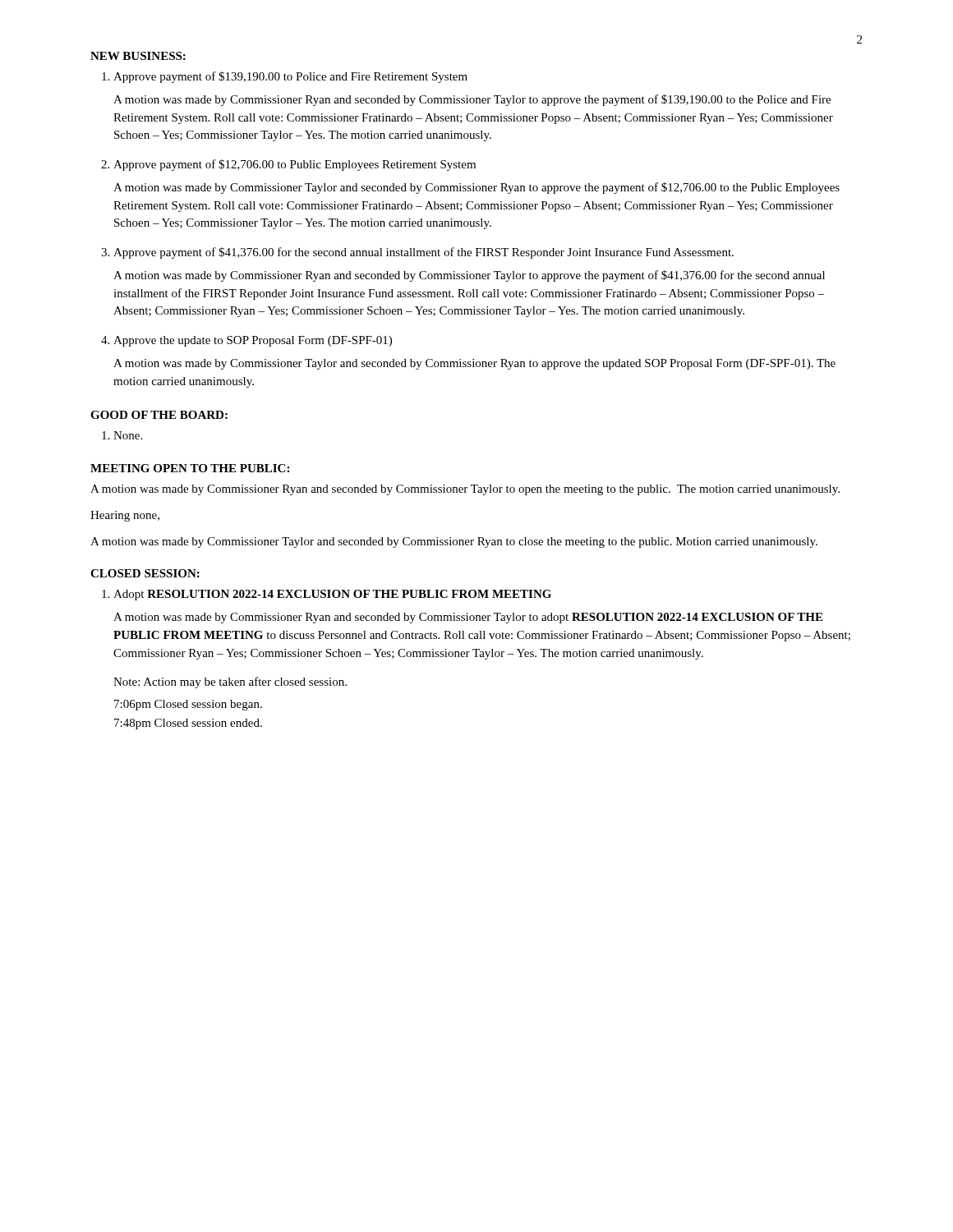Locate the passage starting "MEETING OPEN TO THE PUBLIC:"
The width and height of the screenshot is (953, 1232).
(190, 468)
